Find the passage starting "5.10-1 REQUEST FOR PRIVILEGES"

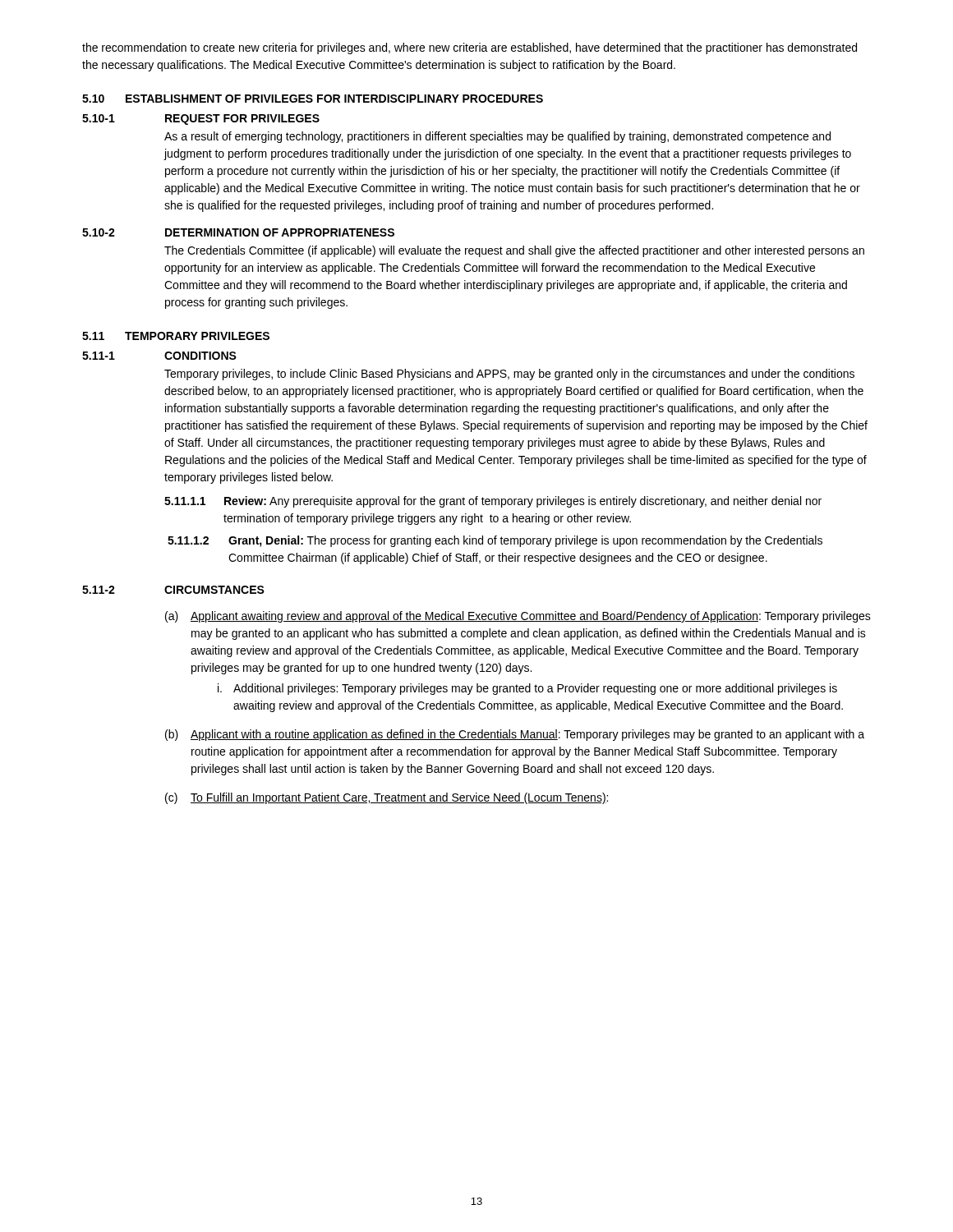click(201, 118)
